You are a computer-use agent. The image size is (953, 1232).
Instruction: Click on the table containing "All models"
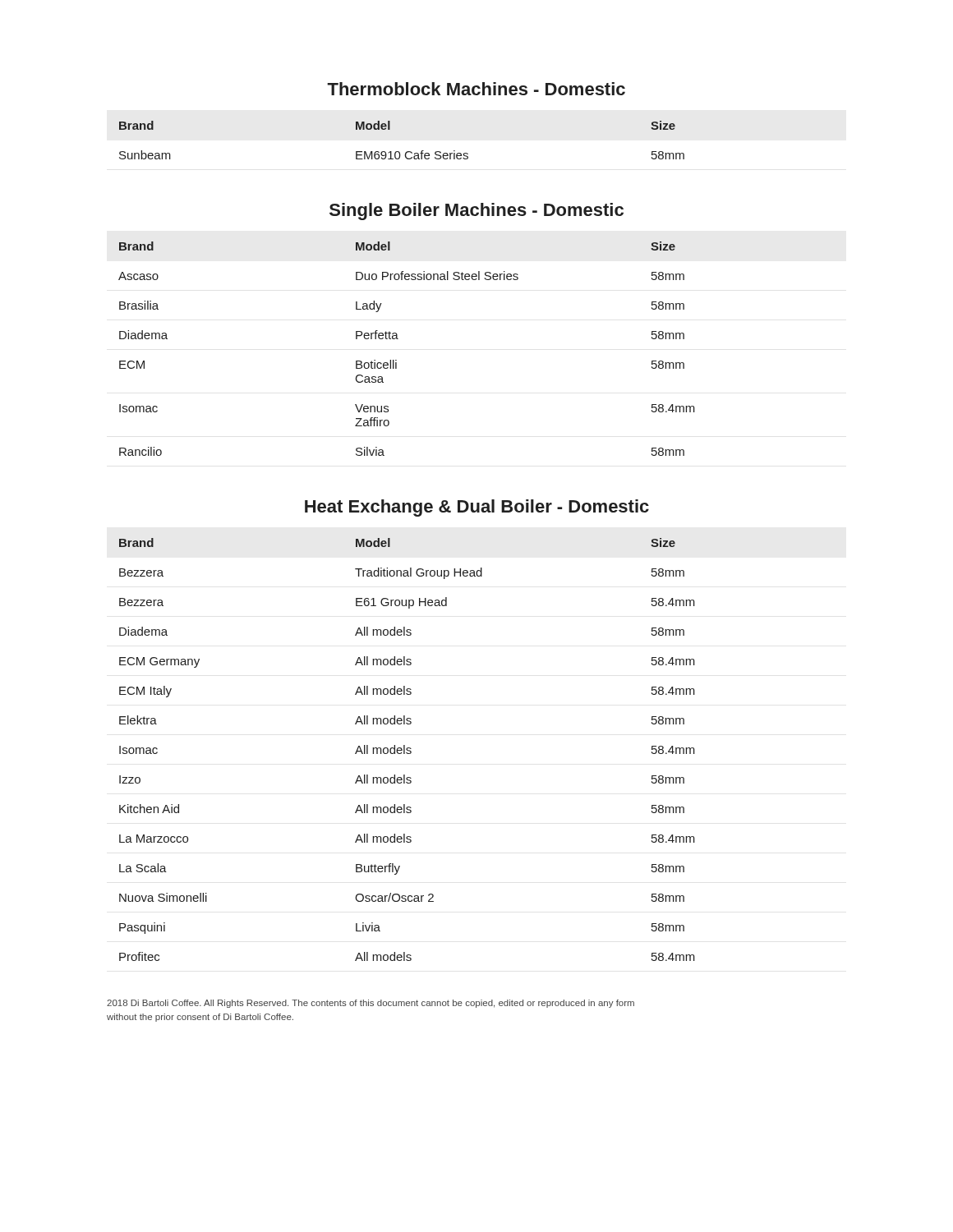tap(476, 749)
